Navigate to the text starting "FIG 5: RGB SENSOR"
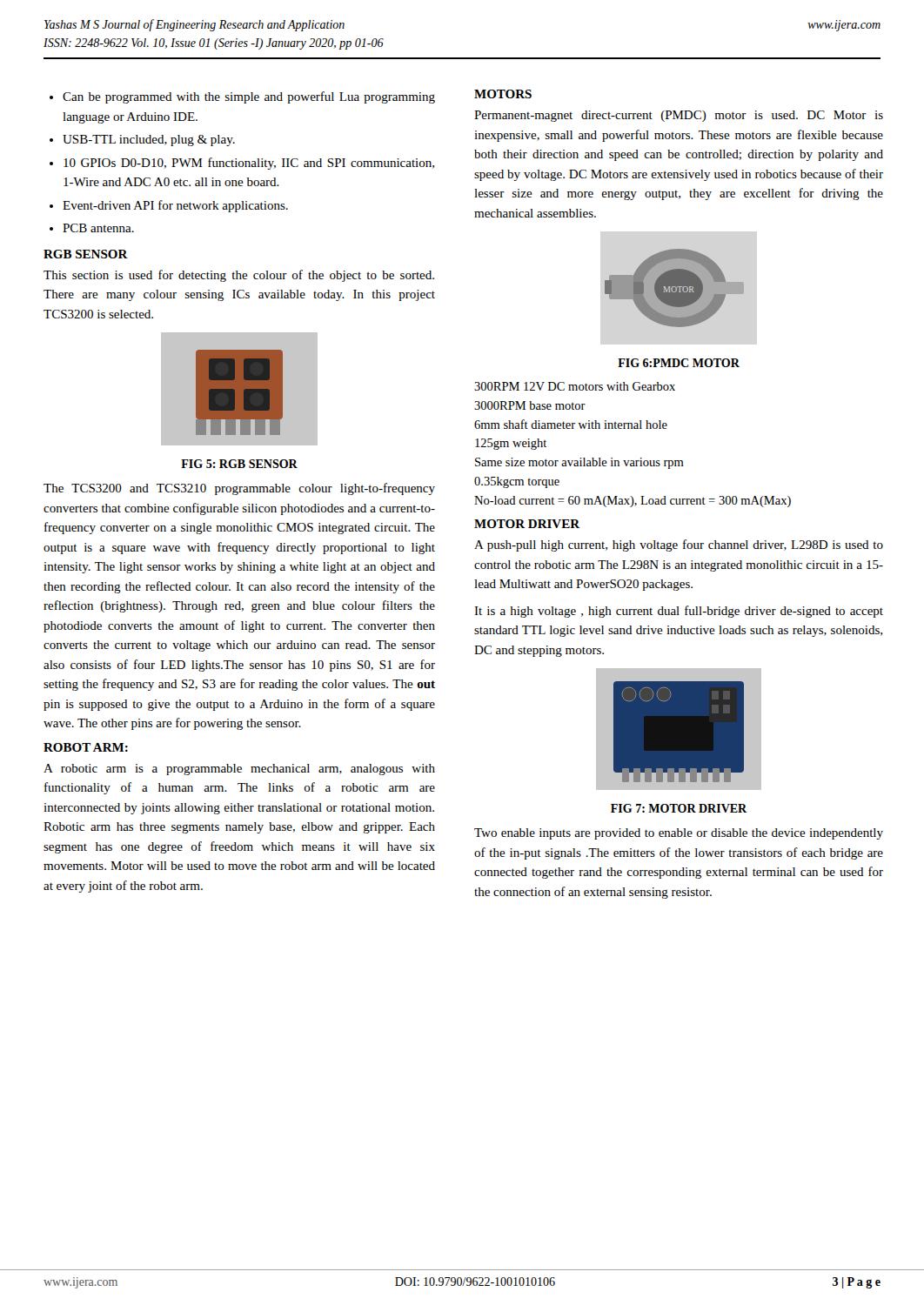 [239, 464]
